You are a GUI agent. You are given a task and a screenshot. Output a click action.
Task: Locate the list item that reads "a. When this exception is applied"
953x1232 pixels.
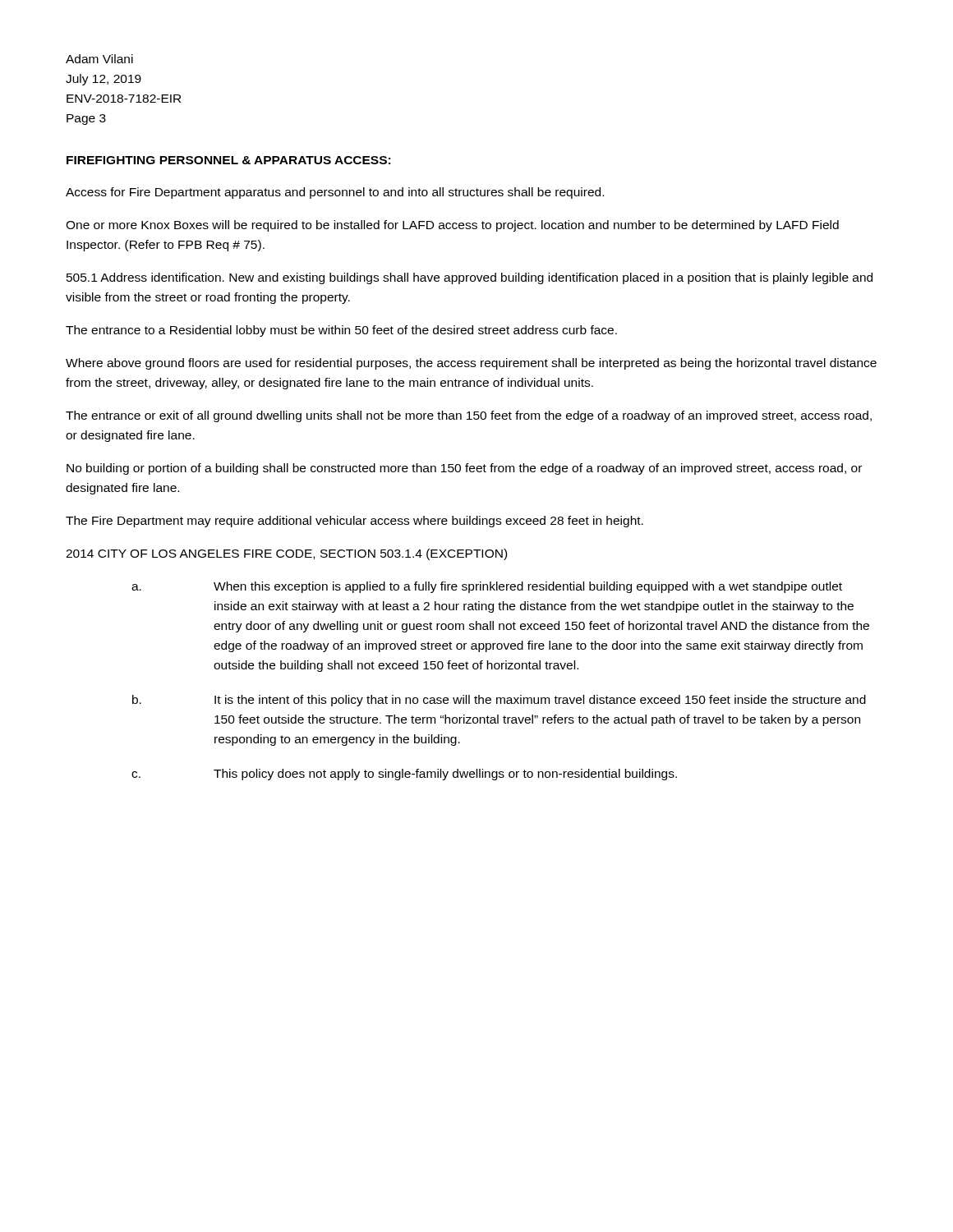tap(476, 626)
